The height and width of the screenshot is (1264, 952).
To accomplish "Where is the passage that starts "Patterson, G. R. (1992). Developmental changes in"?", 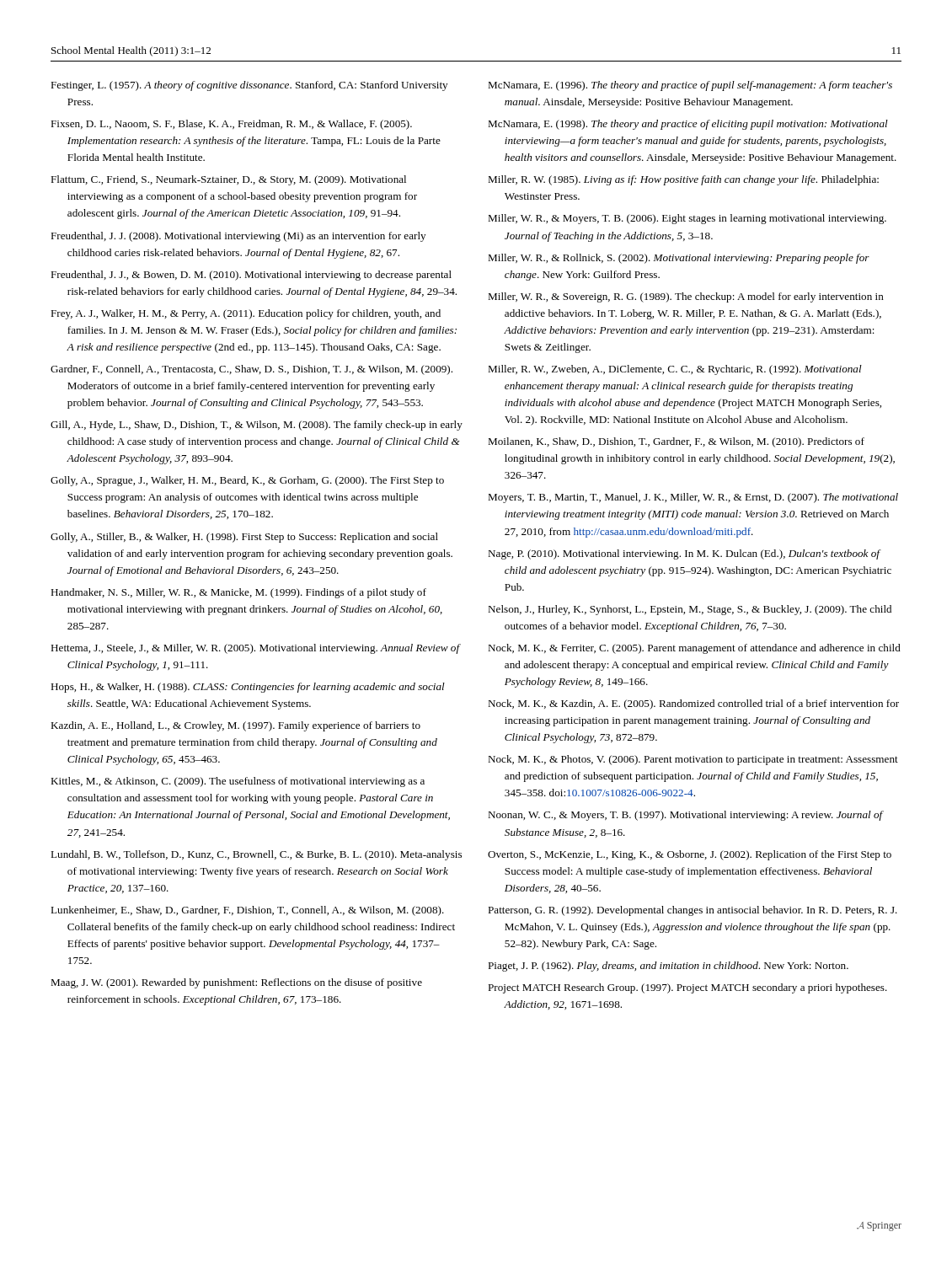I will pyautogui.click(x=695, y=927).
